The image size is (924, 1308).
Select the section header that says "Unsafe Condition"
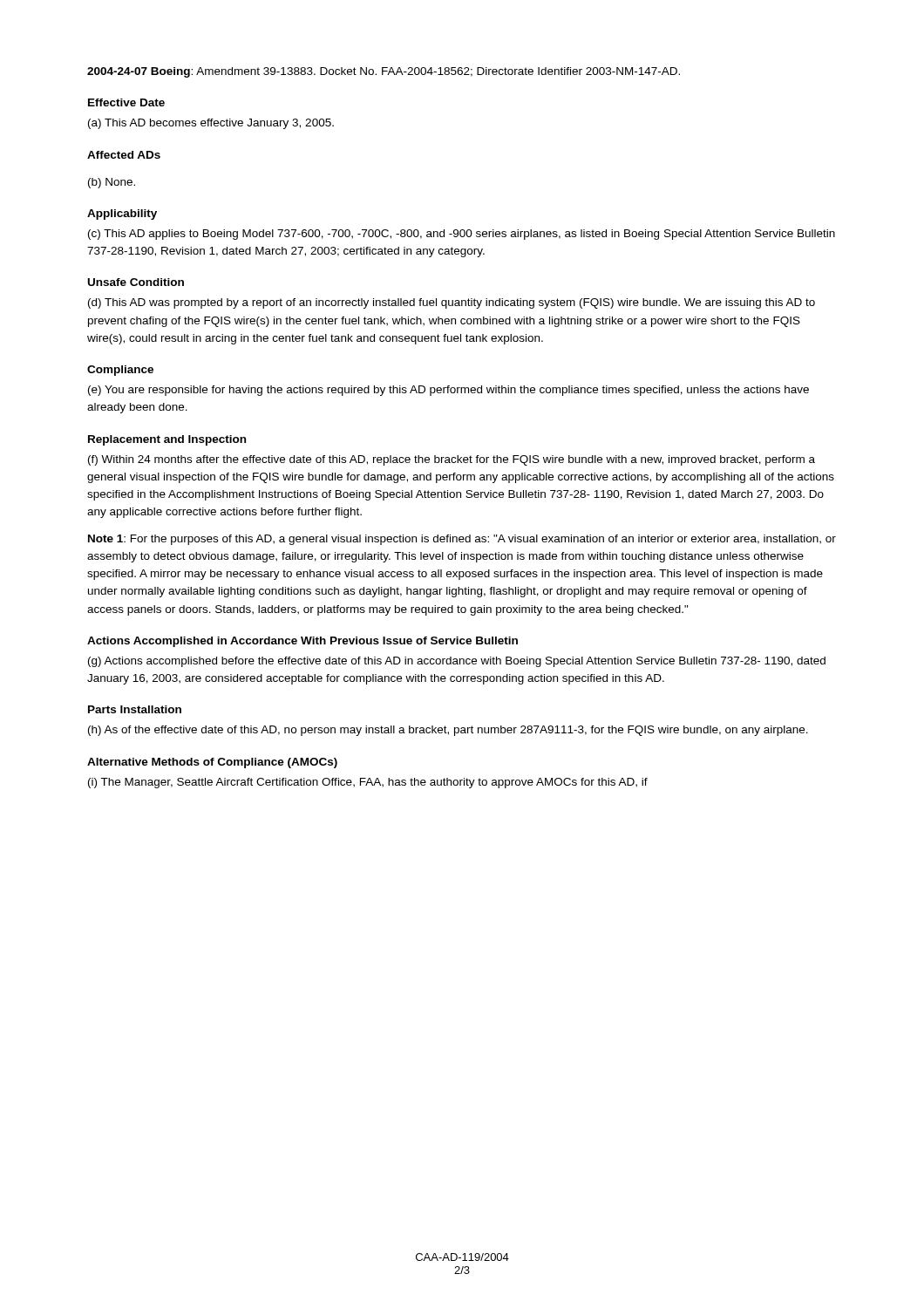[136, 282]
